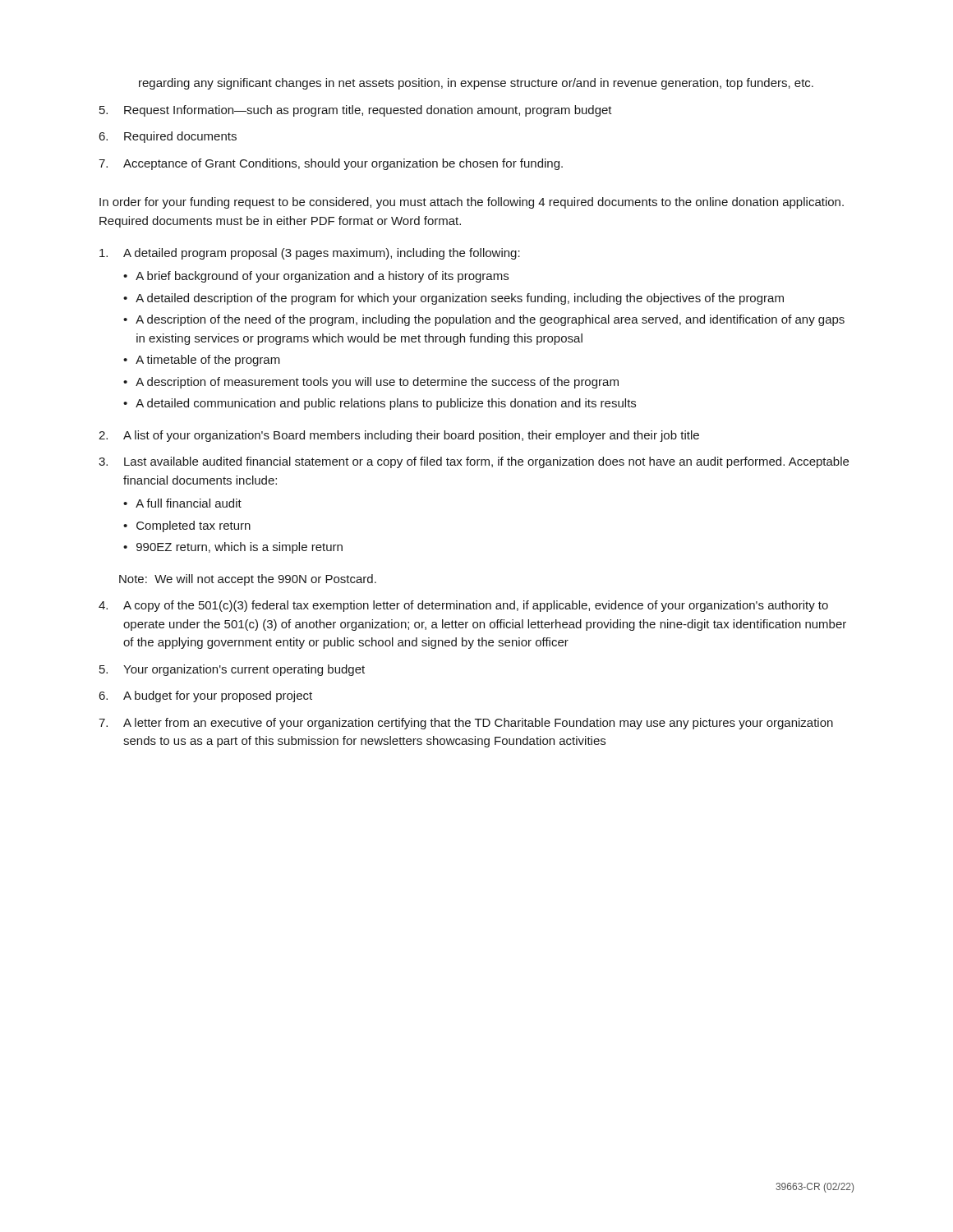The height and width of the screenshot is (1232, 953).
Task: Locate the text block containing "In order for your funding request to be"
Action: point(472,211)
